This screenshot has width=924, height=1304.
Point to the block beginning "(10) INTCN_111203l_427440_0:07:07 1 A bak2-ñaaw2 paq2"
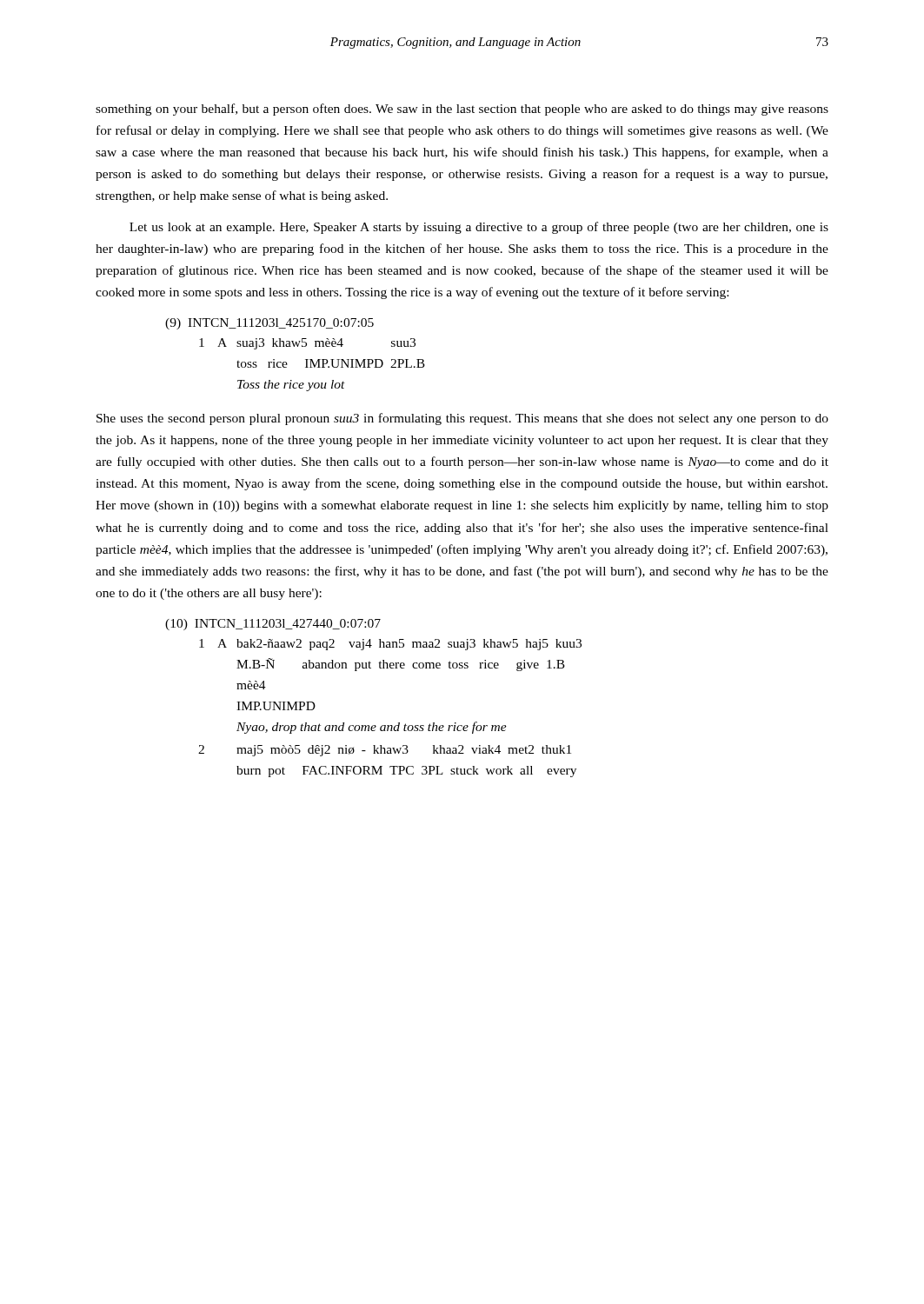pos(273,625)
